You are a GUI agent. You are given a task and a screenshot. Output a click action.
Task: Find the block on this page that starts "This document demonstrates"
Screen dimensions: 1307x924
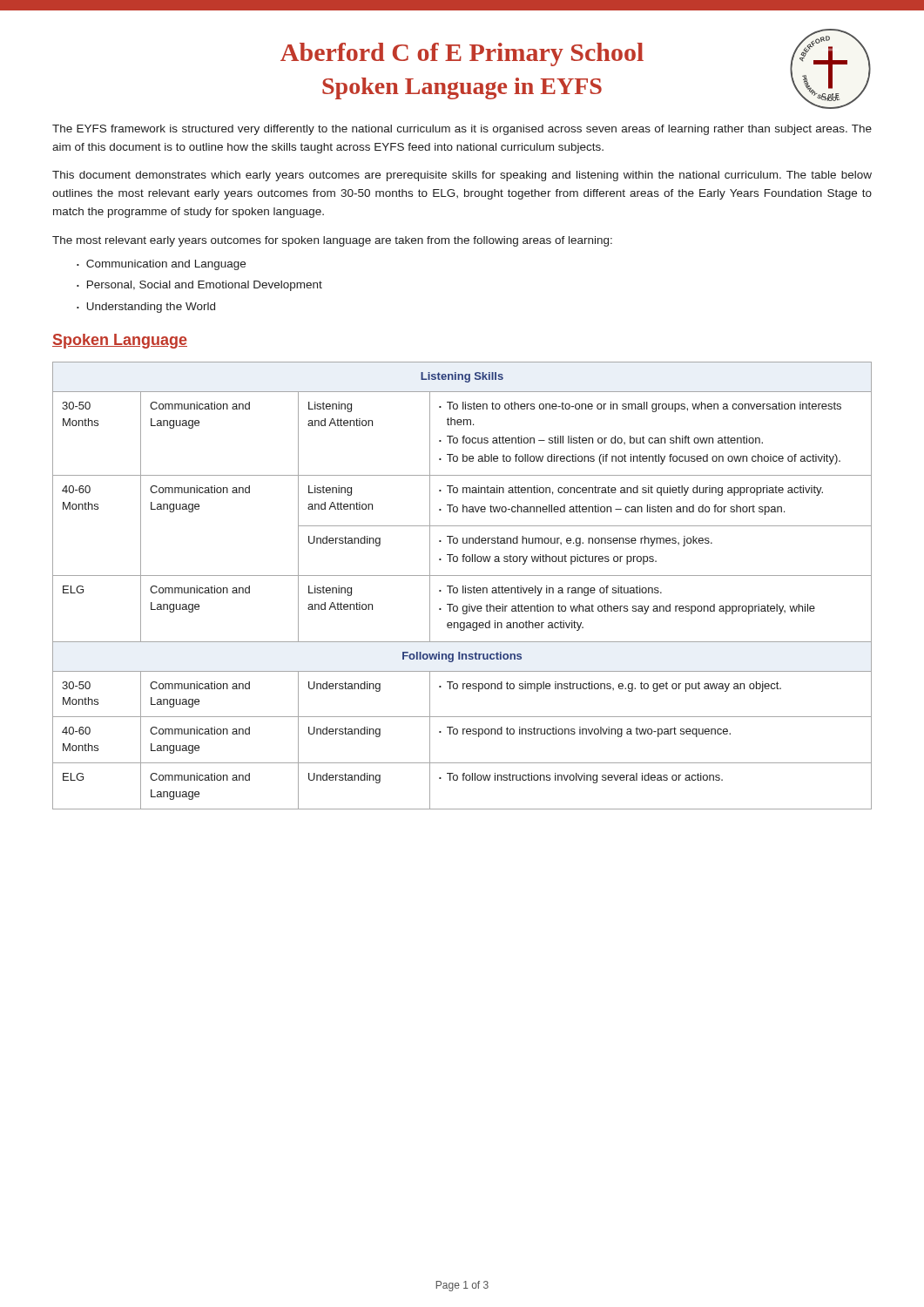(462, 193)
